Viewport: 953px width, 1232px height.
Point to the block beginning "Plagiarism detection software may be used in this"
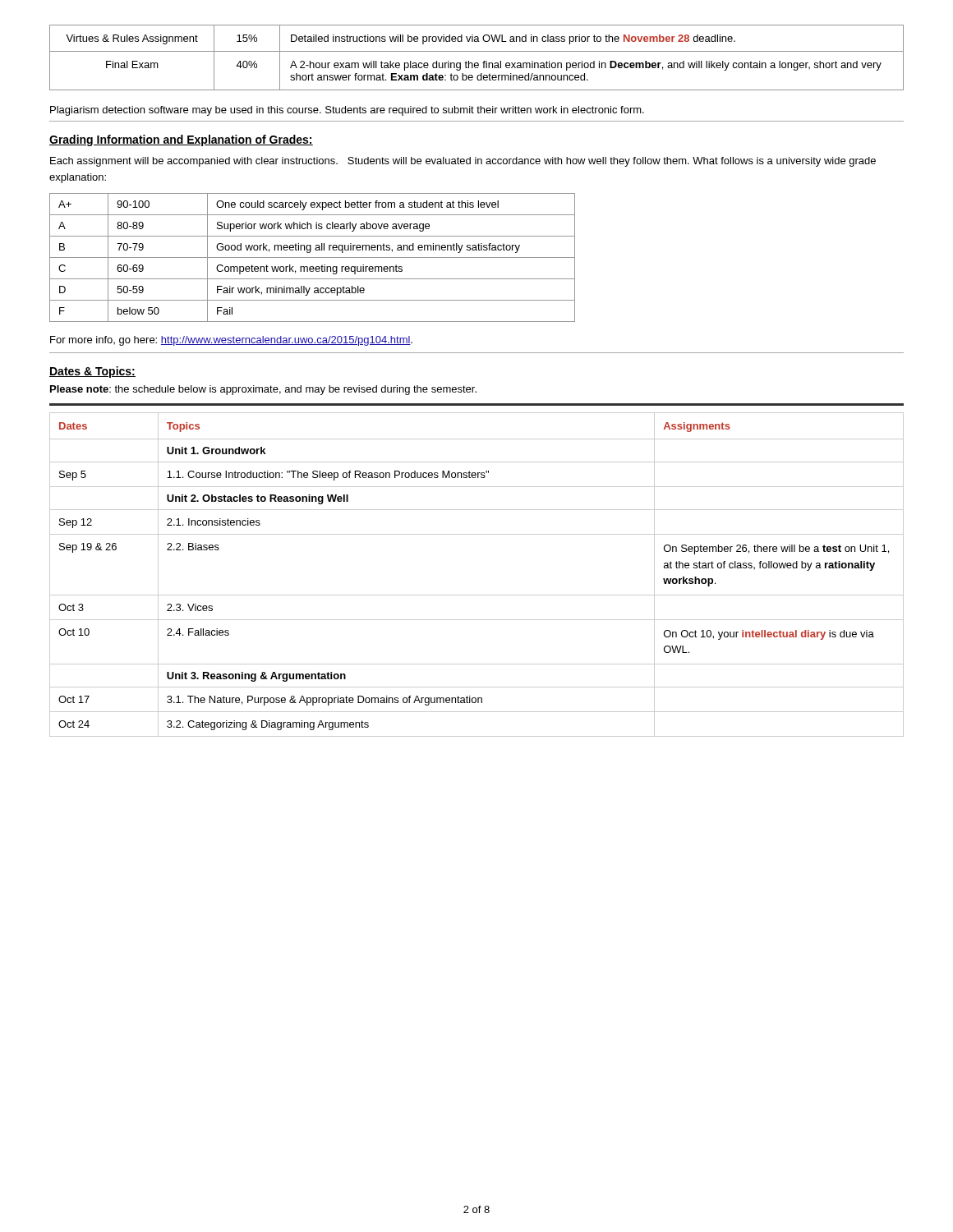(x=347, y=110)
